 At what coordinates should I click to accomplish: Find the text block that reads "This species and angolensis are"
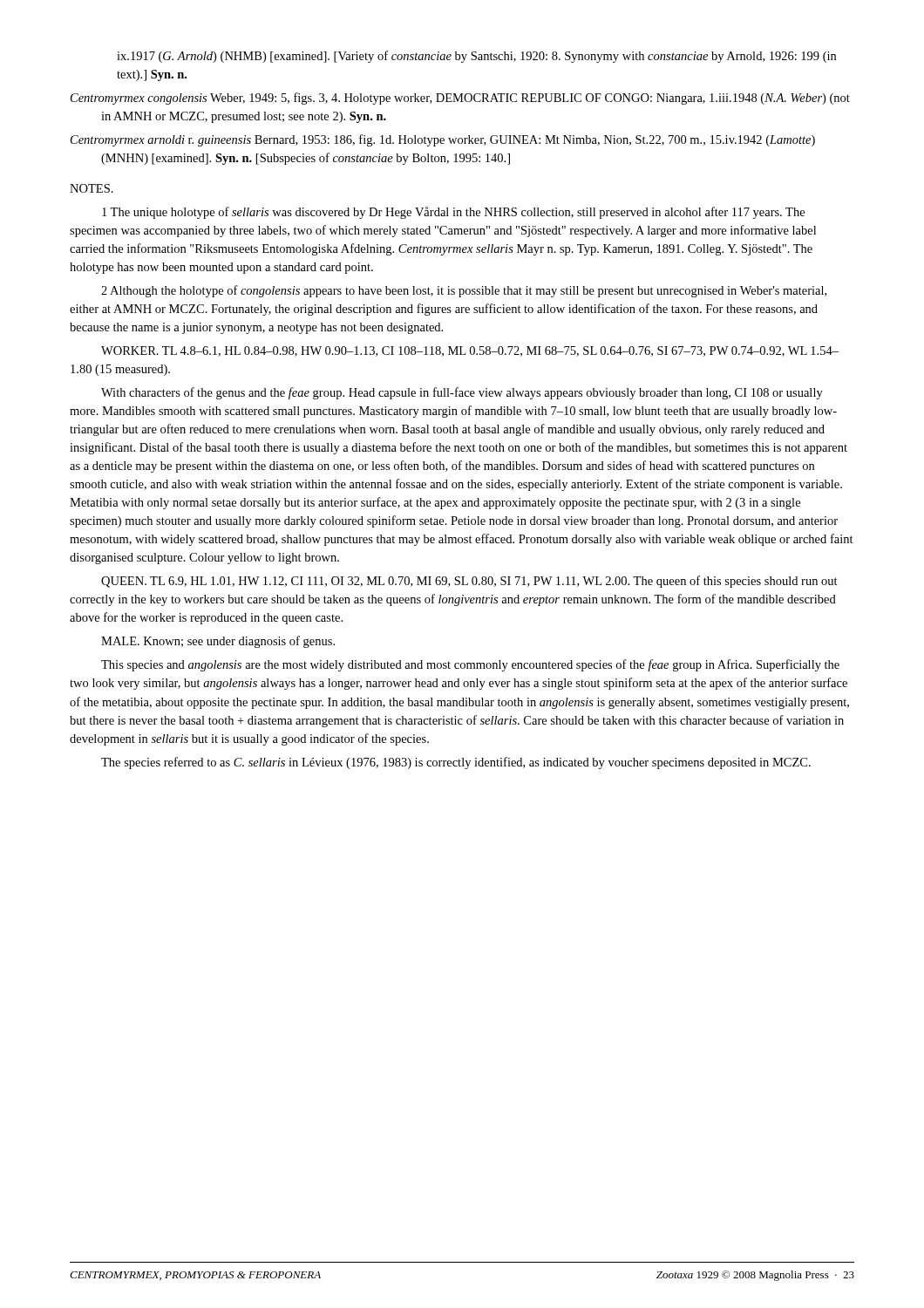tap(462, 702)
